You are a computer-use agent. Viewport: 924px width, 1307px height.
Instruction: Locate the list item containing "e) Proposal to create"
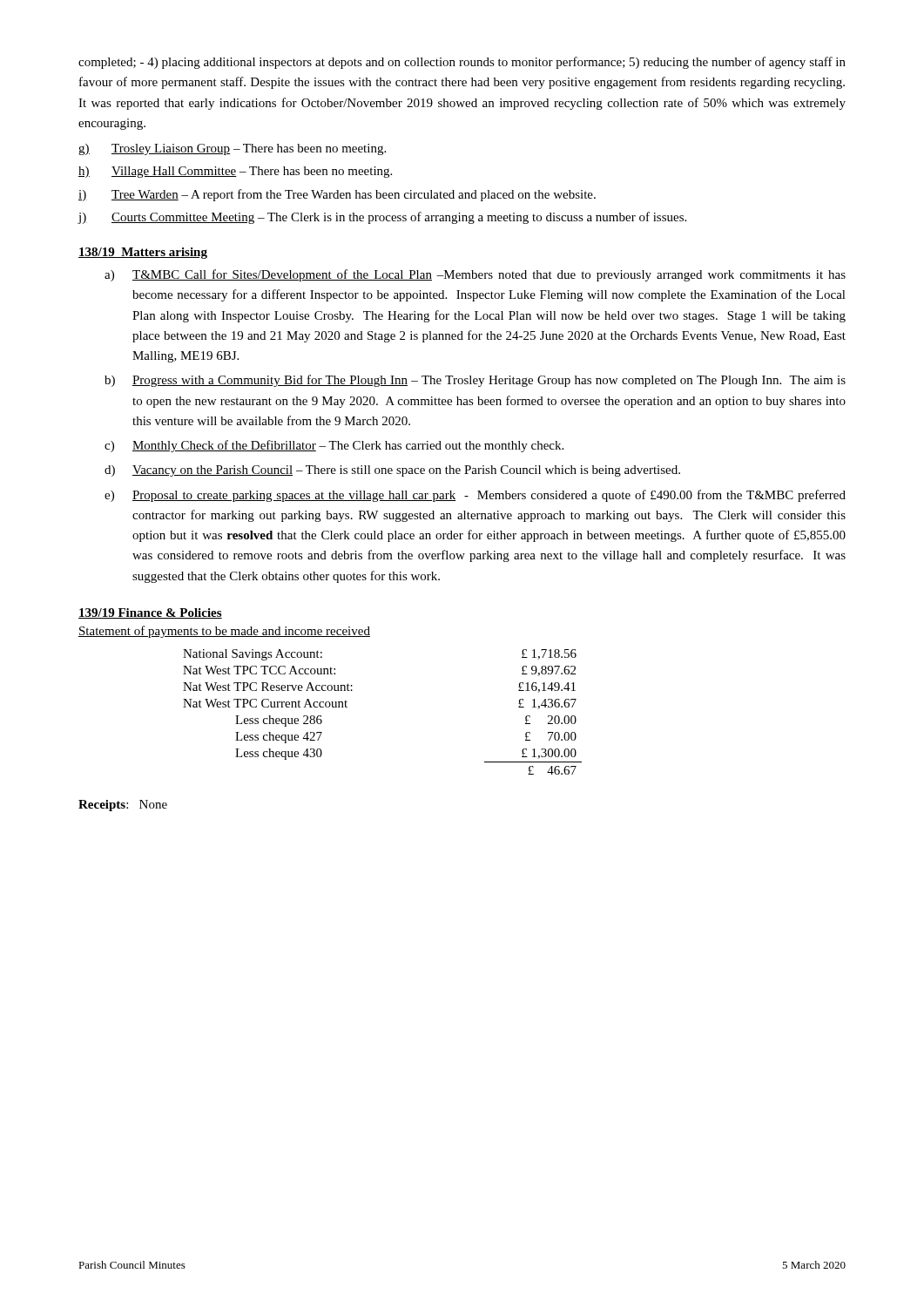click(475, 536)
